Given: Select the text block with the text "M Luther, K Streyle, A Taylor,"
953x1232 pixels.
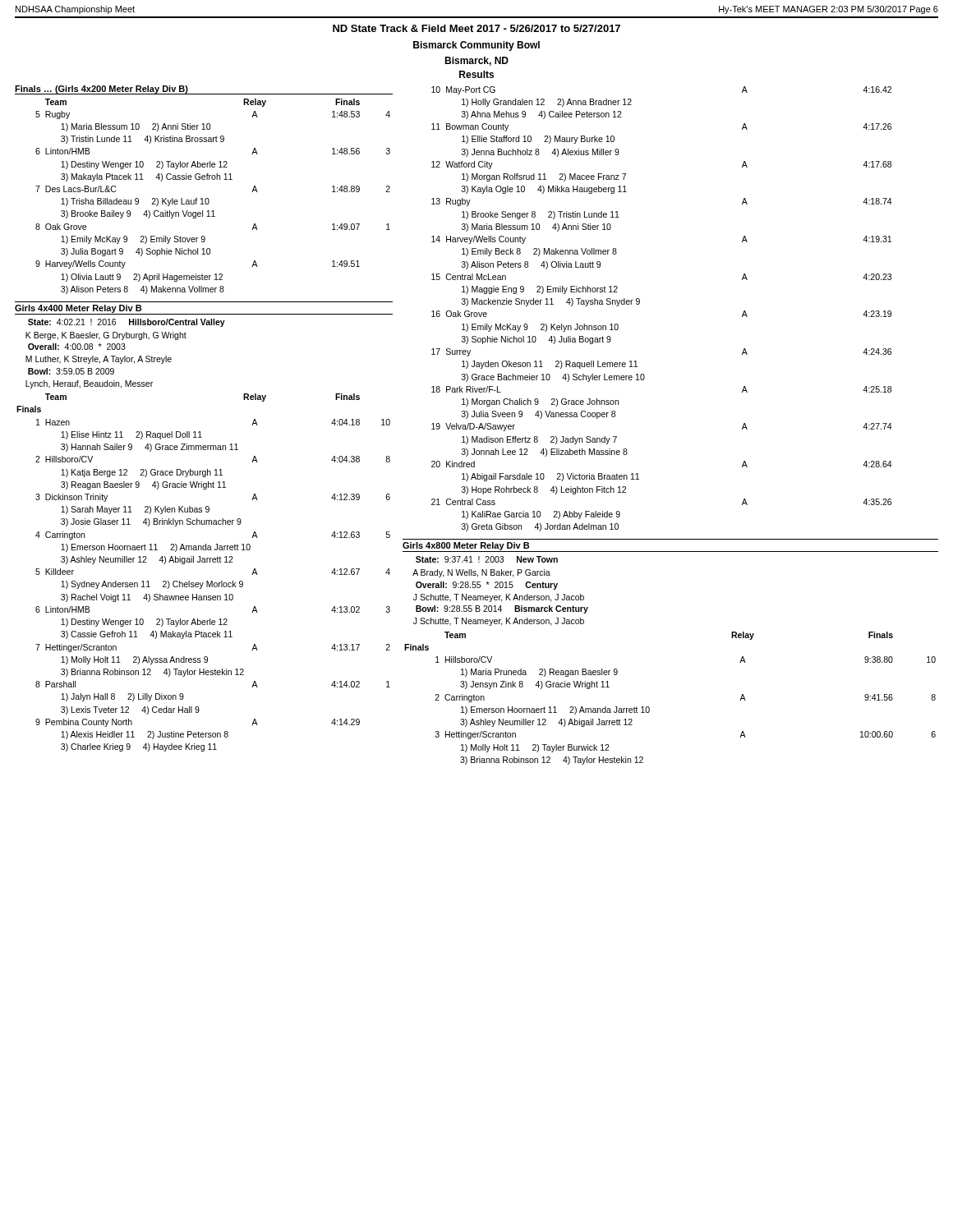Looking at the screenshot, I should (x=95, y=359).
